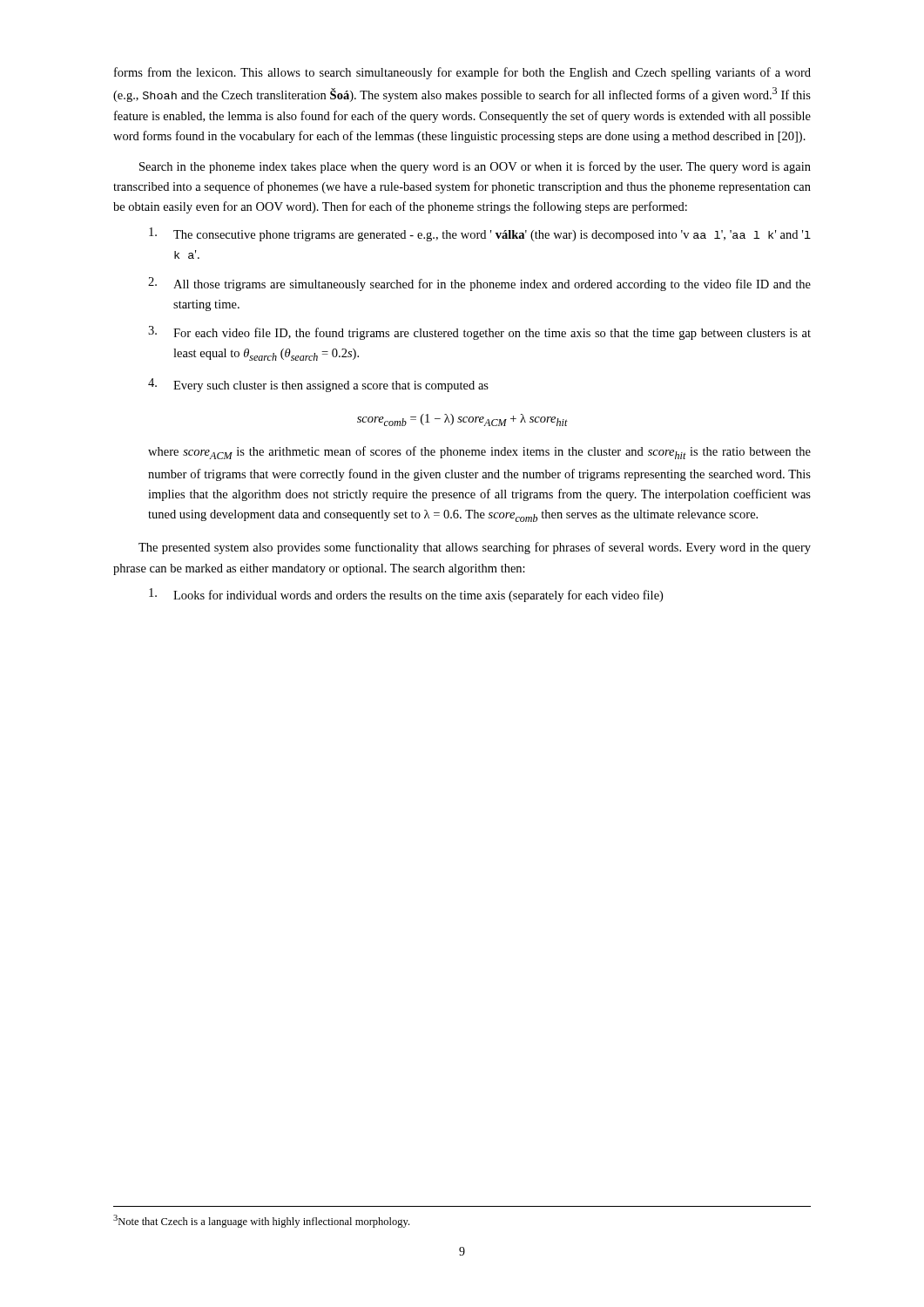The height and width of the screenshot is (1307, 924).
Task: Navigate to the element starting "where scoreACM is the arithmetic mean"
Action: tap(479, 484)
